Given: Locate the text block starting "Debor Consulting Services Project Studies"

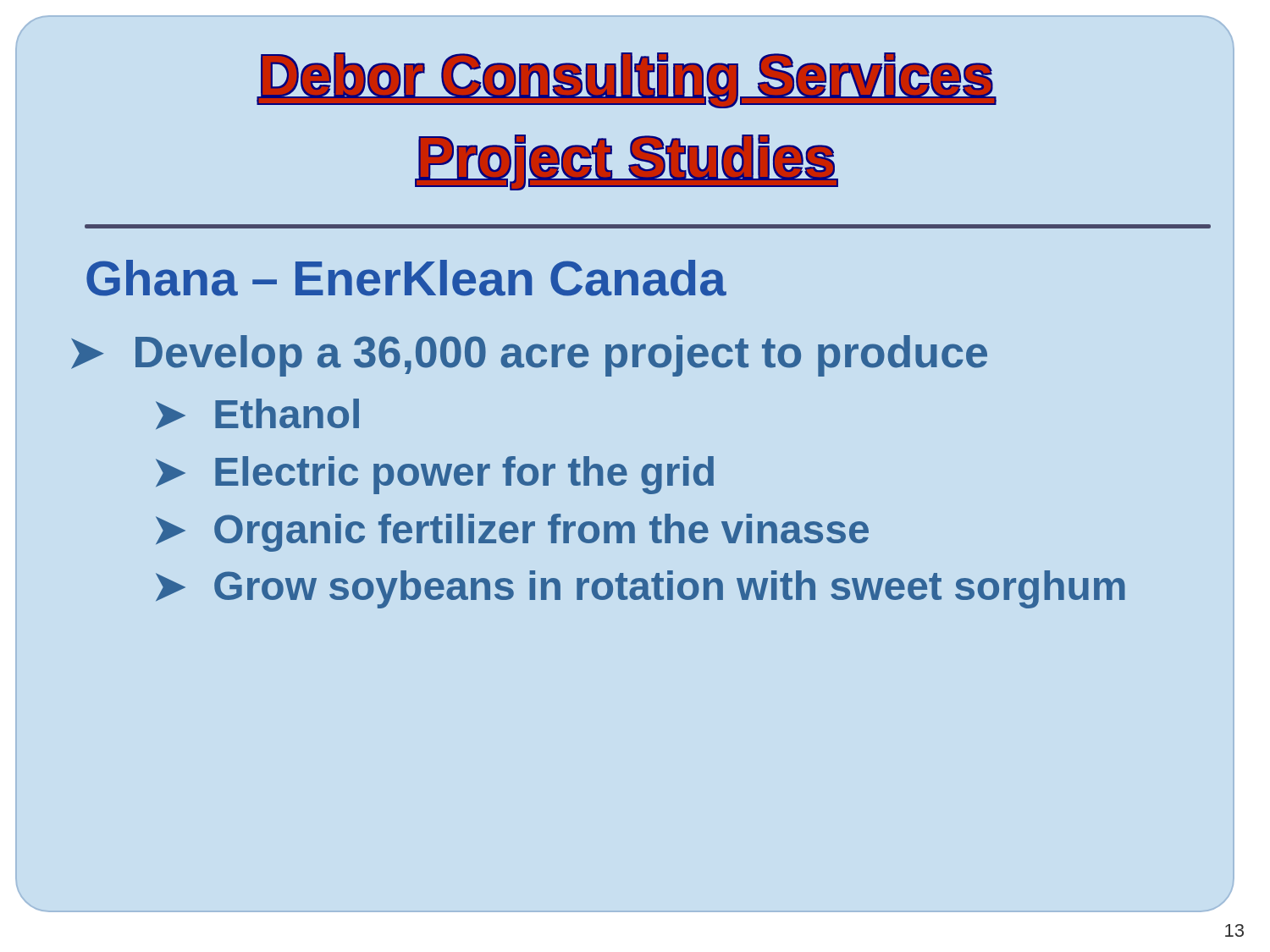Looking at the screenshot, I should point(626,117).
